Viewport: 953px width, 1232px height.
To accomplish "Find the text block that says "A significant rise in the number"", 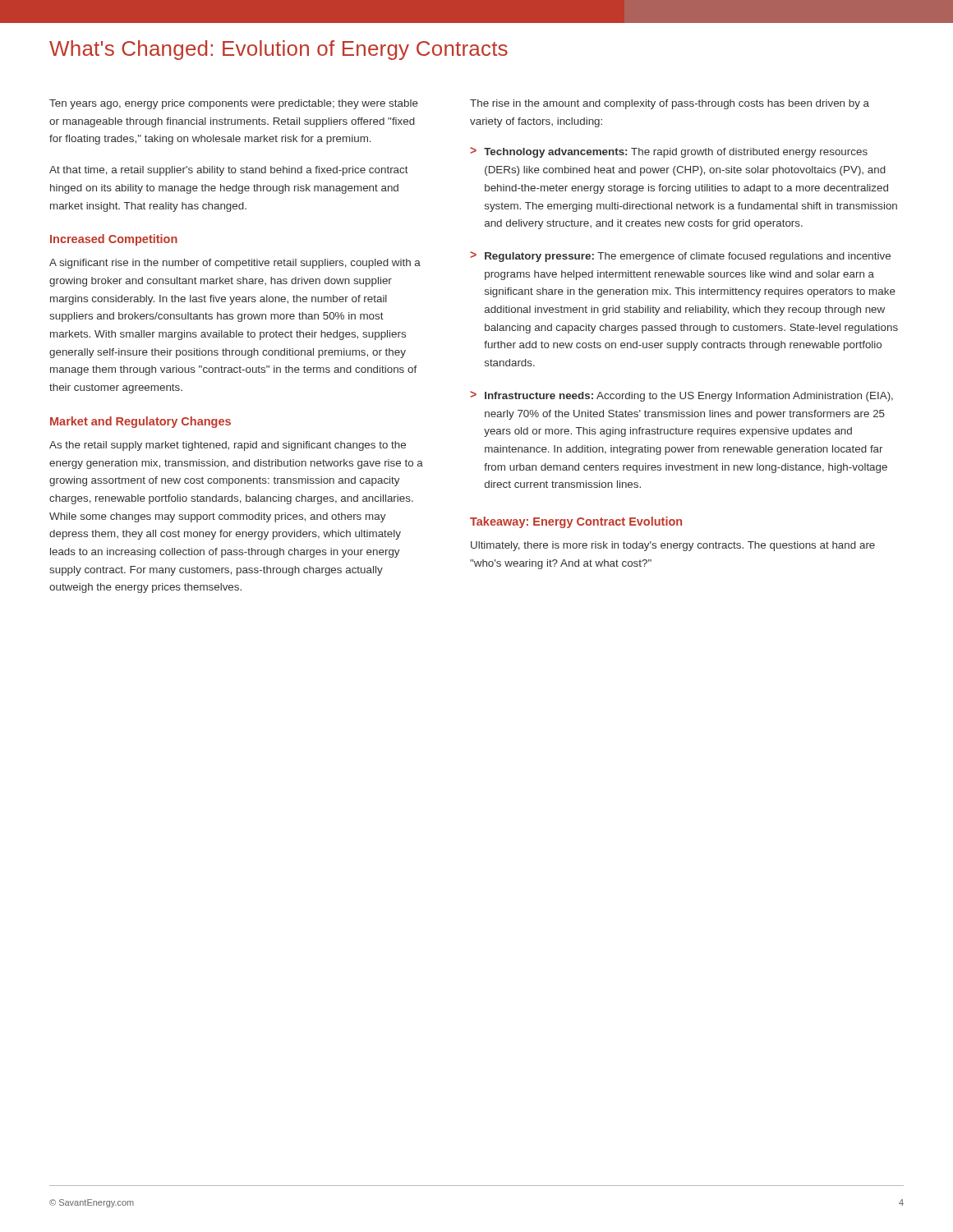I will 235,325.
